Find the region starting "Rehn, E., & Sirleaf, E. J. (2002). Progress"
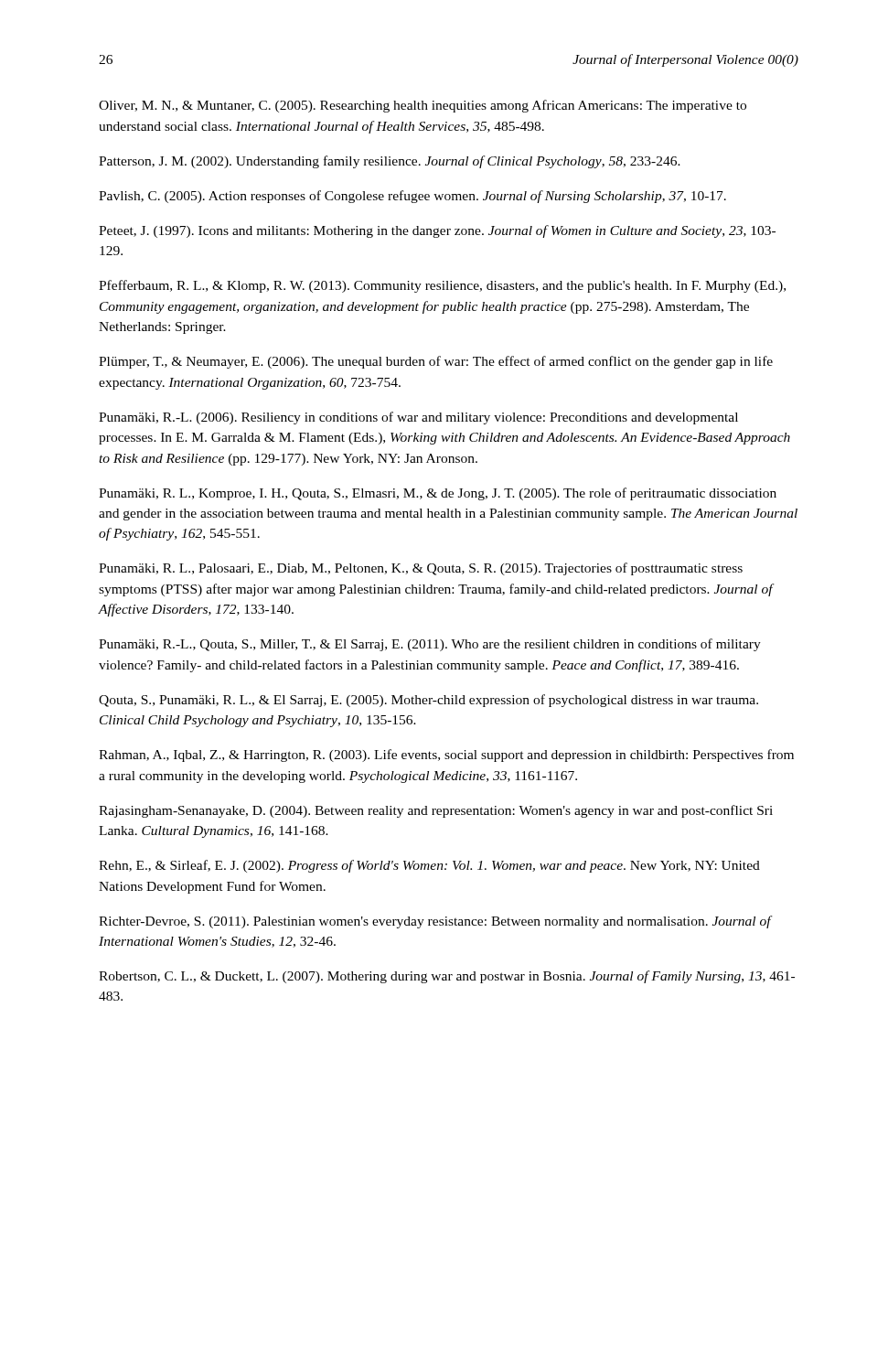 click(449, 876)
